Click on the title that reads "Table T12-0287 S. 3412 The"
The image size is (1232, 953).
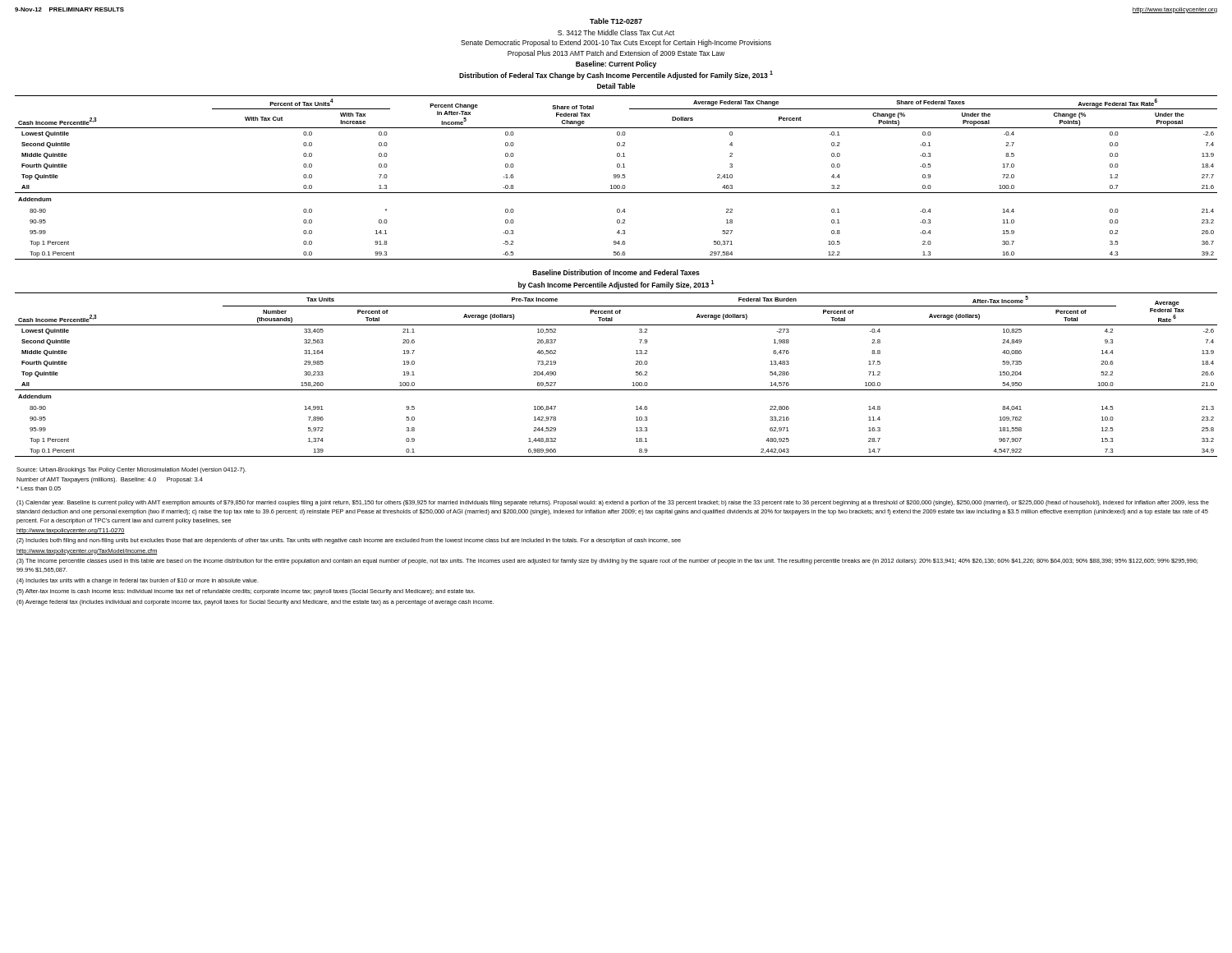pos(616,54)
